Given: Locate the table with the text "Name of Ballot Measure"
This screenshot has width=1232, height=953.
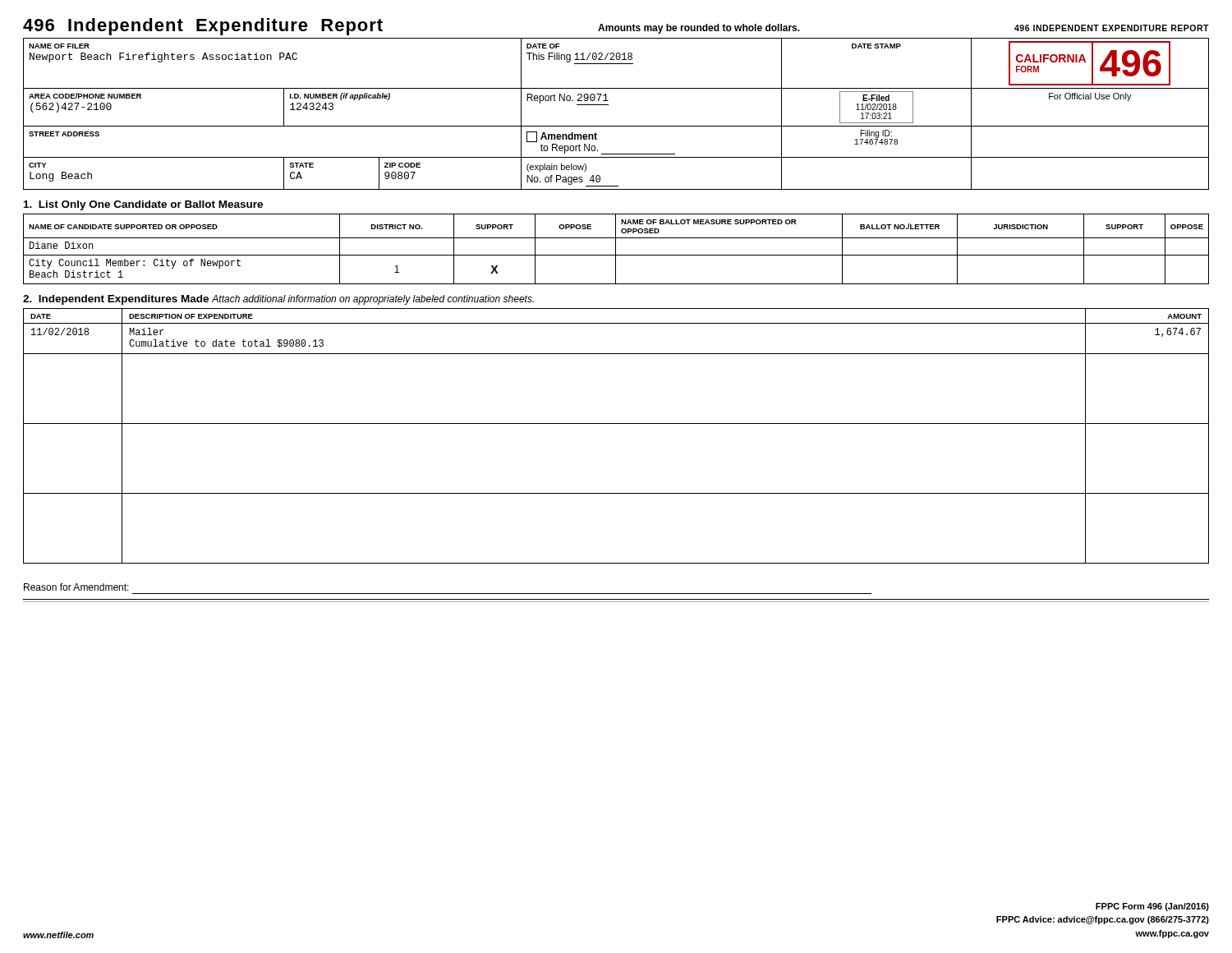Looking at the screenshot, I should [616, 249].
